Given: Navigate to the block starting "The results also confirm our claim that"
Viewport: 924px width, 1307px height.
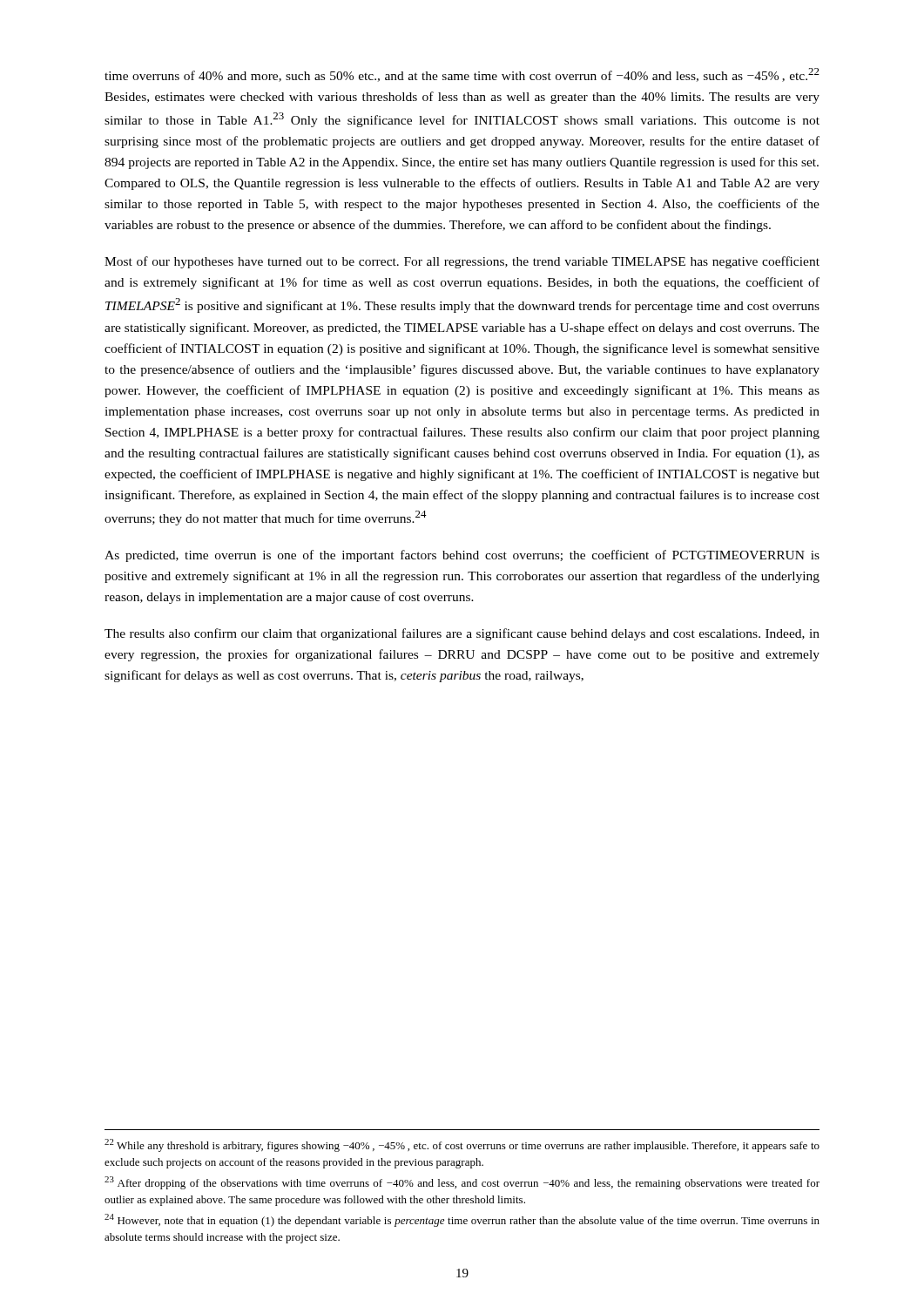Looking at the screenshot, I should point(462,654).
